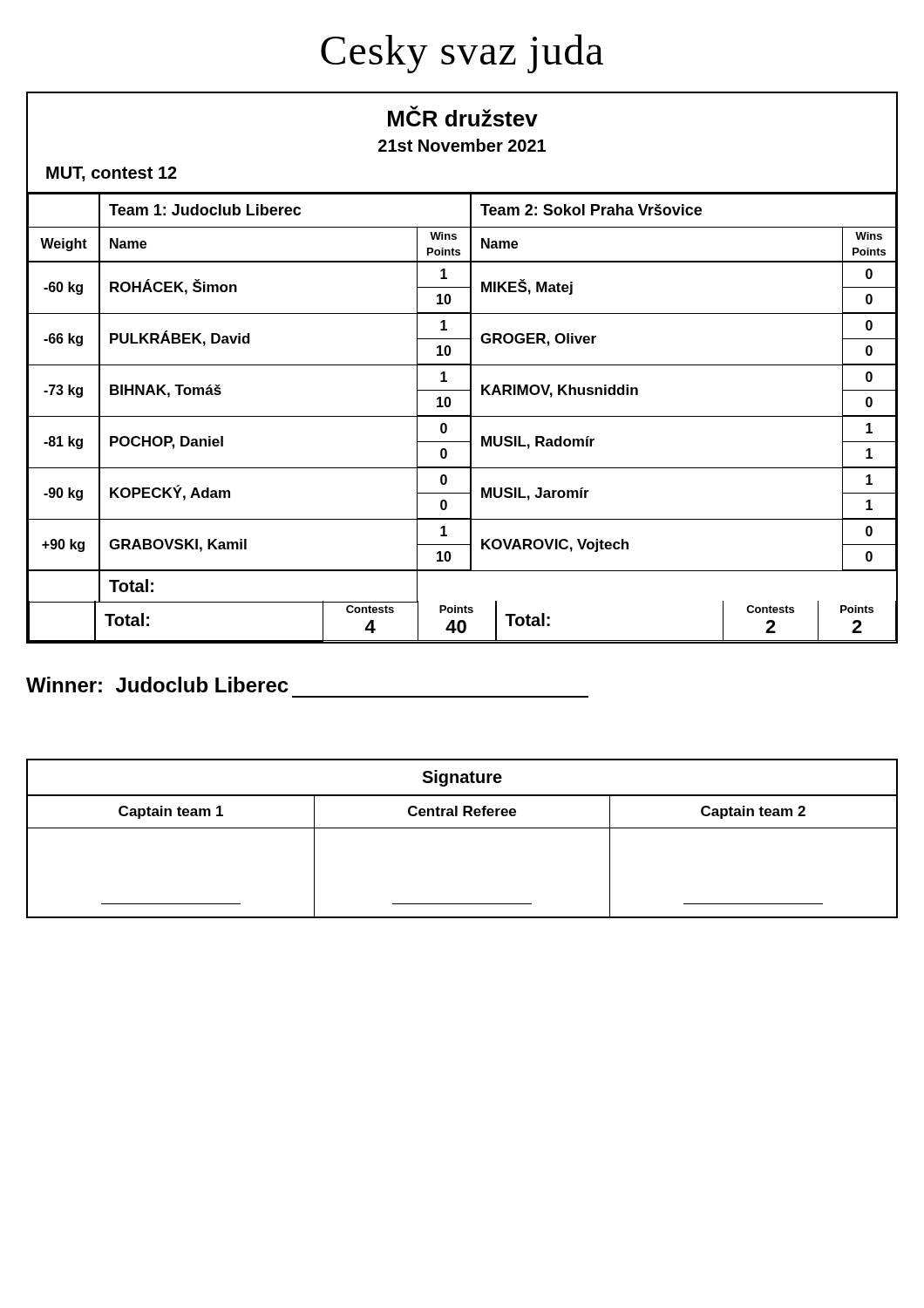Viewport: 924px width, 1308px height.
Task: Select the title
Action: click(462, 50)
